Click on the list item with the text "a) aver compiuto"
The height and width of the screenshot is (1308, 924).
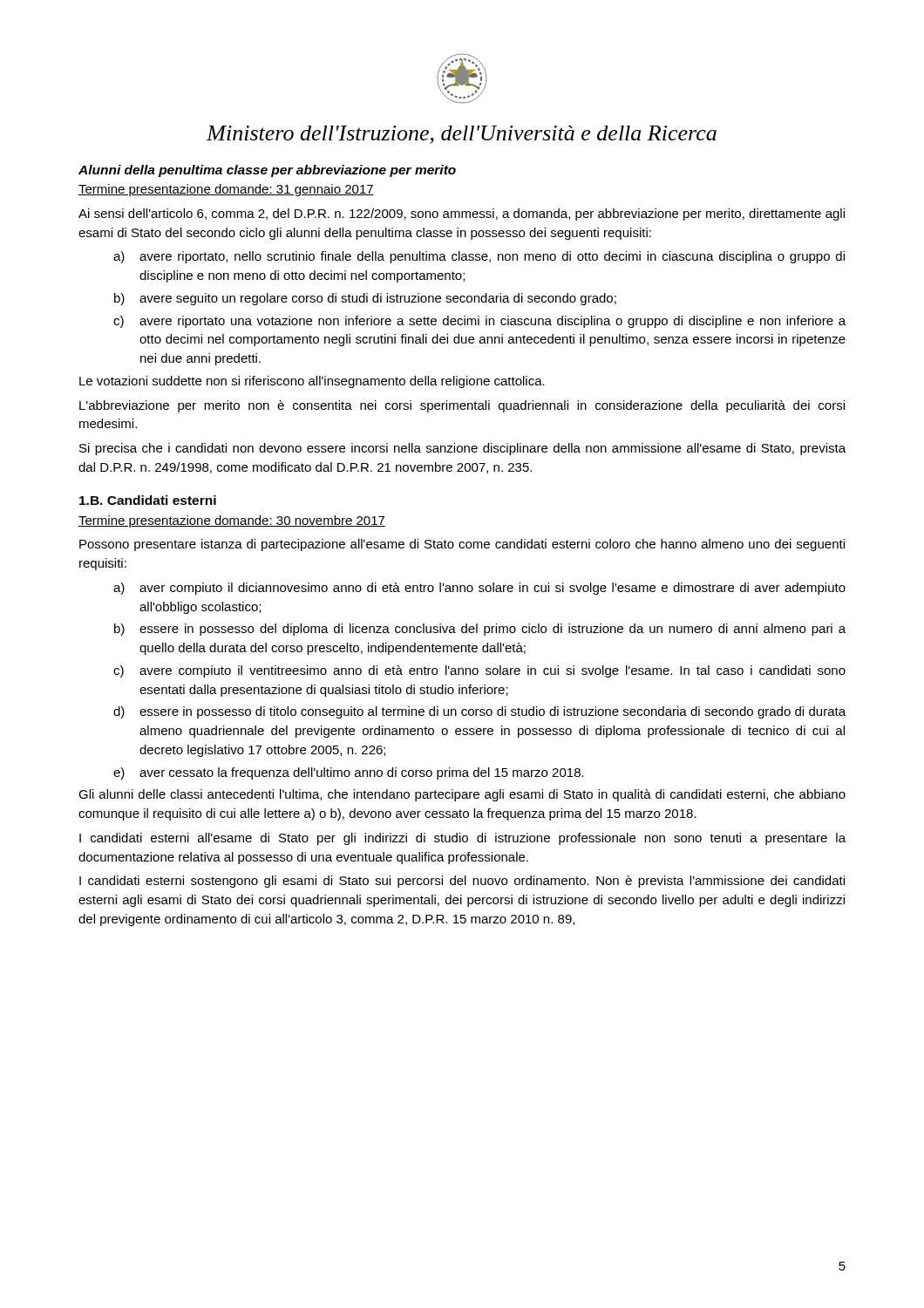(479, 597)
